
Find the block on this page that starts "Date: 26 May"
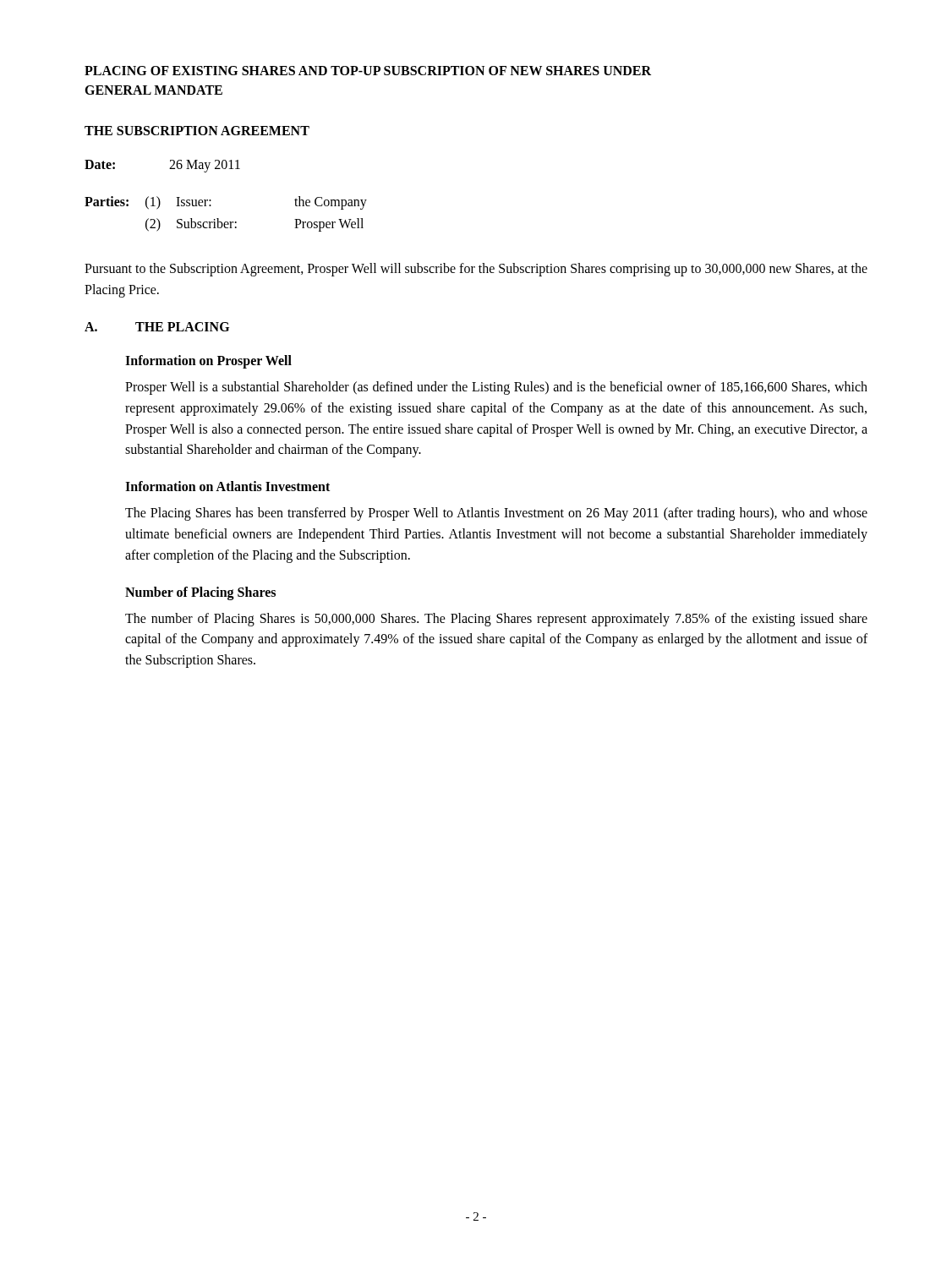[163, 165]
